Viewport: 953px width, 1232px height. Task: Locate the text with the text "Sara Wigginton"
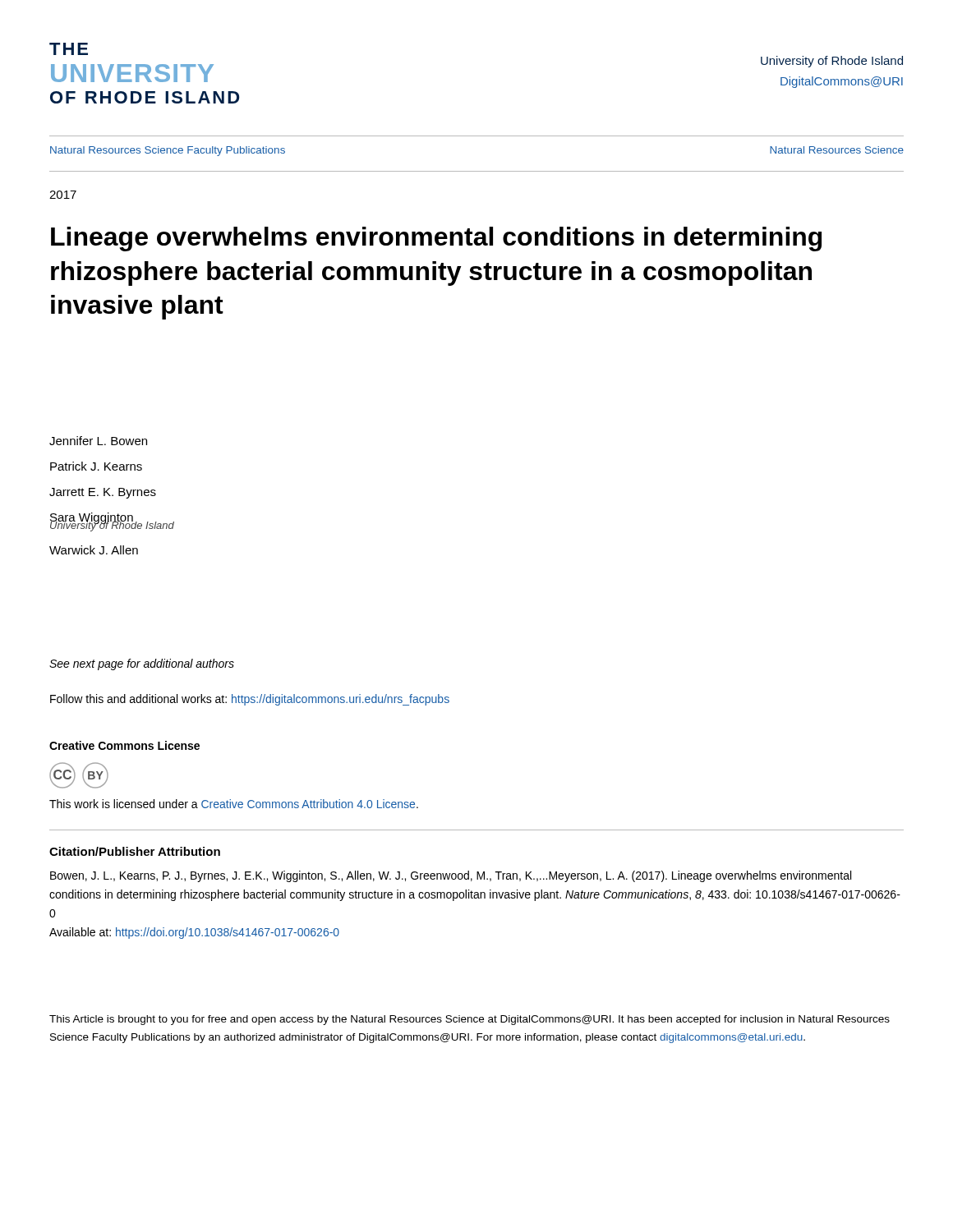point(91,517)
